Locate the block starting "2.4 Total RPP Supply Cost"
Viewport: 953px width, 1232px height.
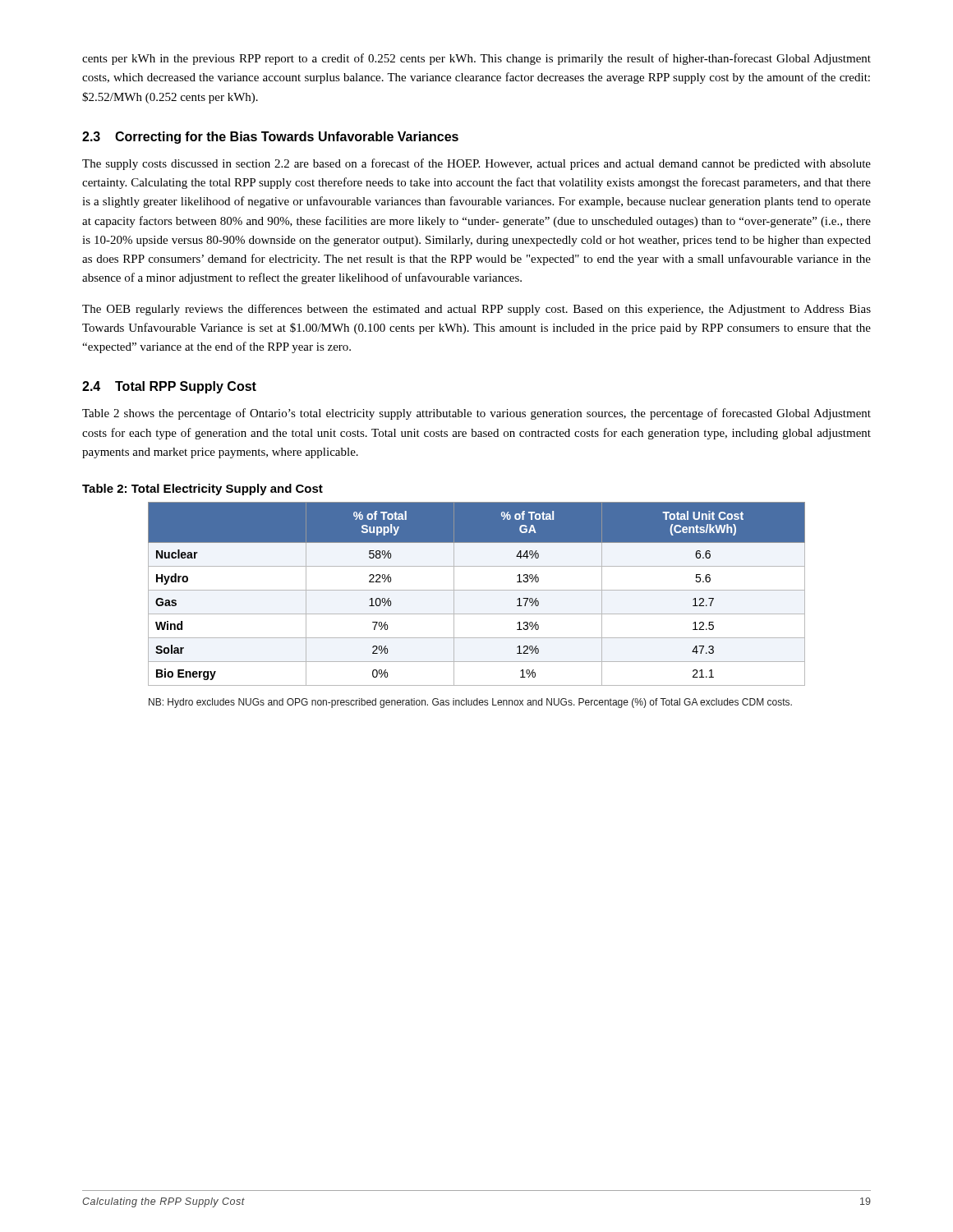pos(169,387)
